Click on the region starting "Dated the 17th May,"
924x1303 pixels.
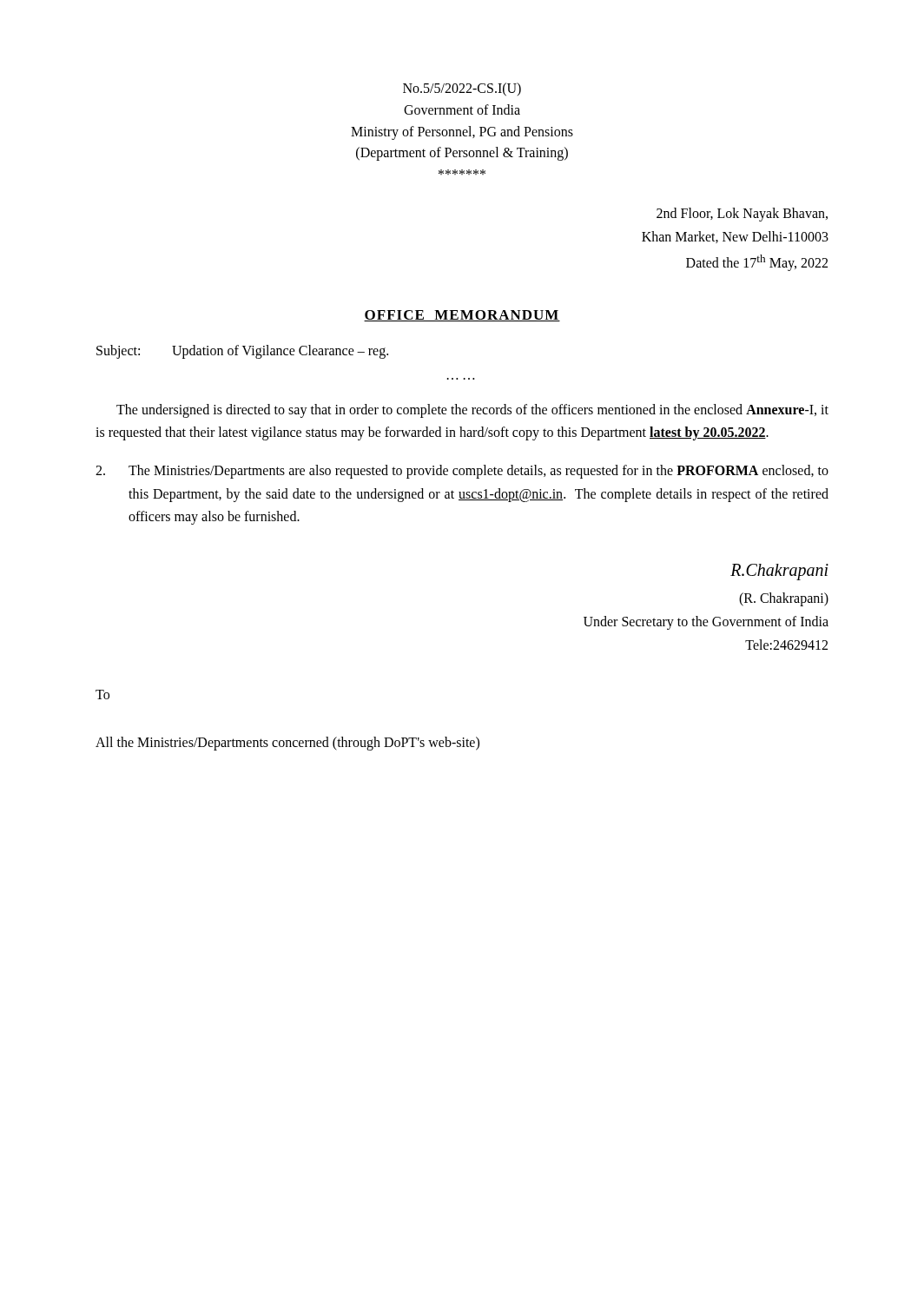tap(757, 262)
